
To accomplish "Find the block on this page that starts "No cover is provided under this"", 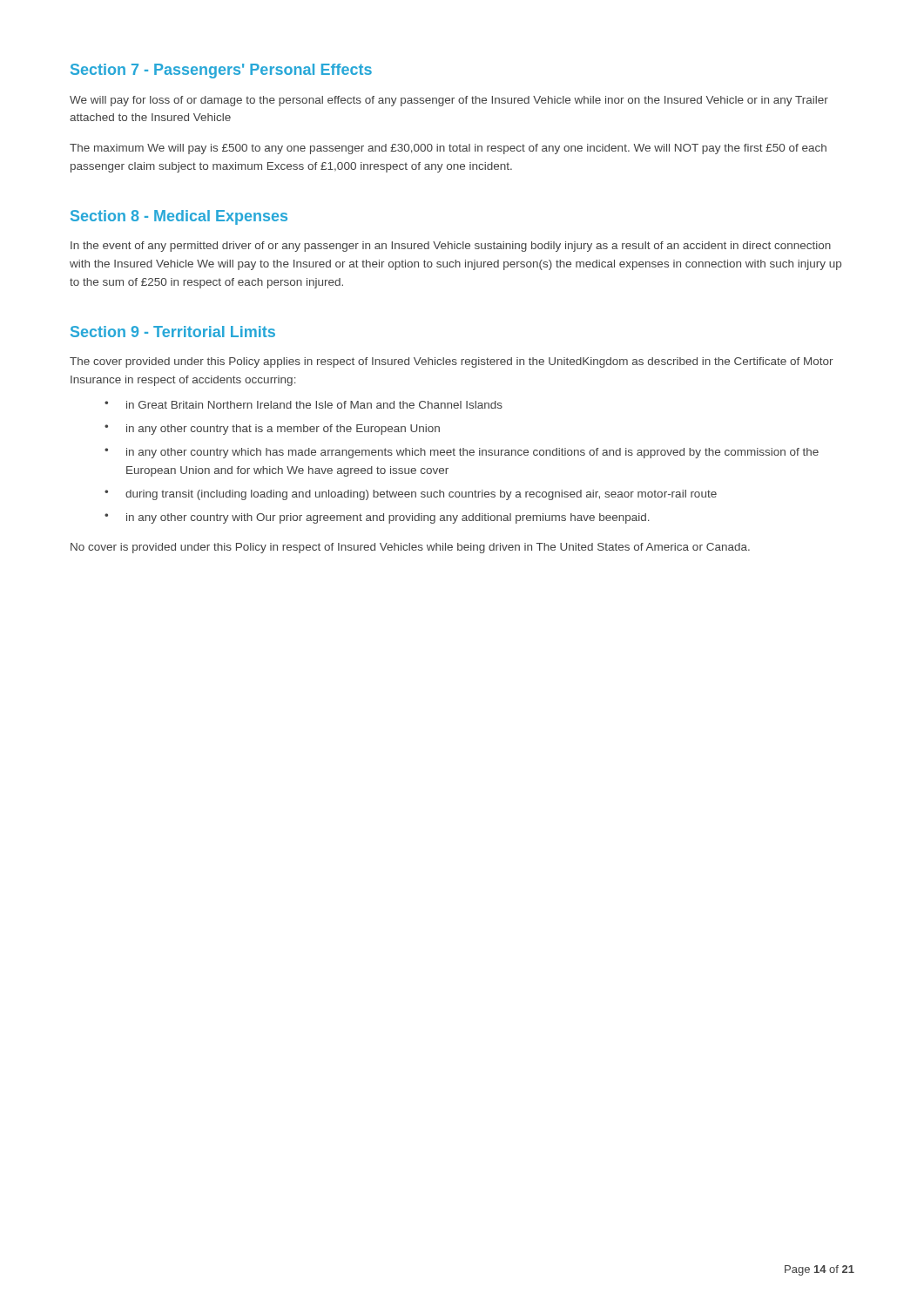I will [x=462, y=548].
